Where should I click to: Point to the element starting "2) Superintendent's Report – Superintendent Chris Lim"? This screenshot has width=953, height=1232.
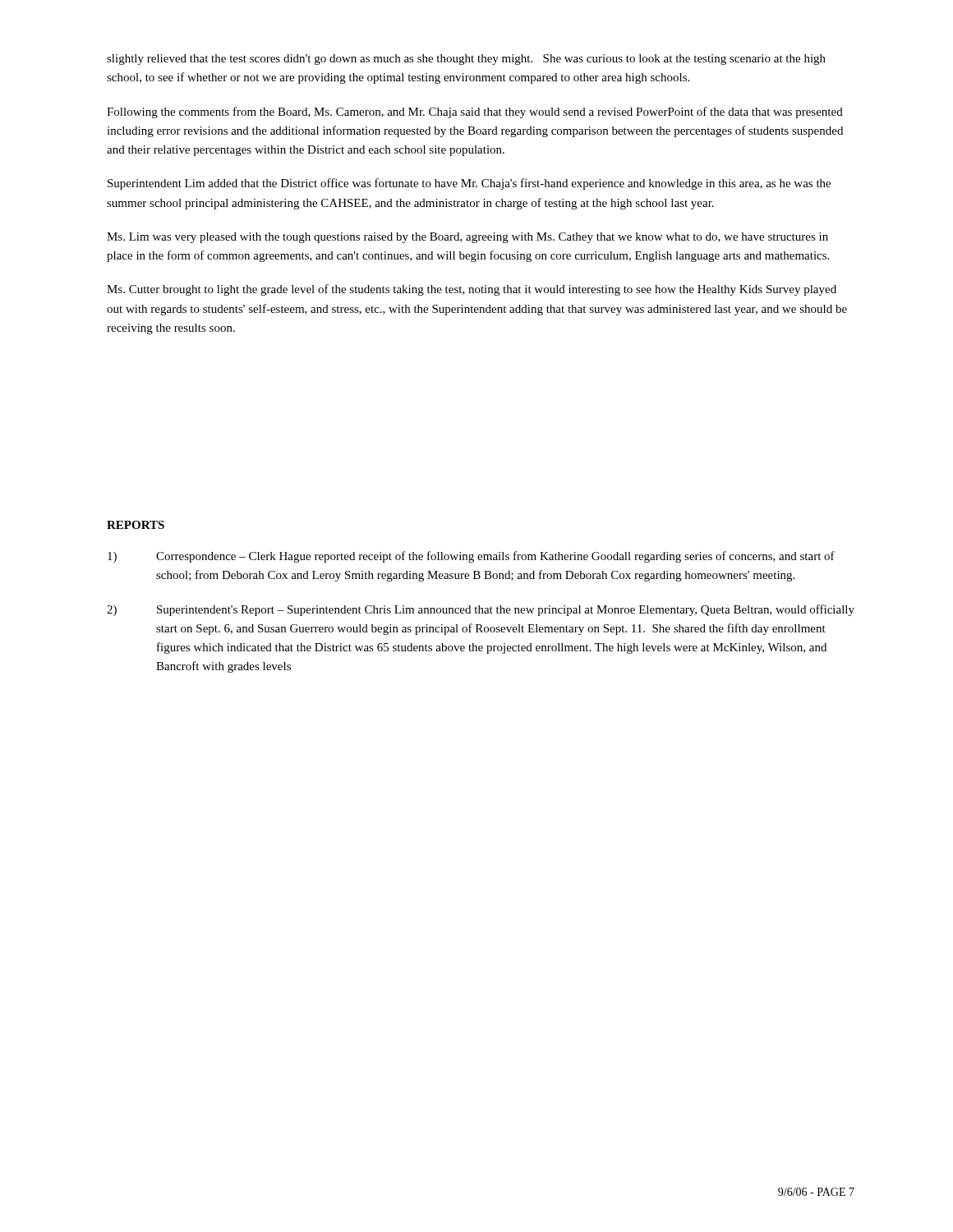[481, 638]
